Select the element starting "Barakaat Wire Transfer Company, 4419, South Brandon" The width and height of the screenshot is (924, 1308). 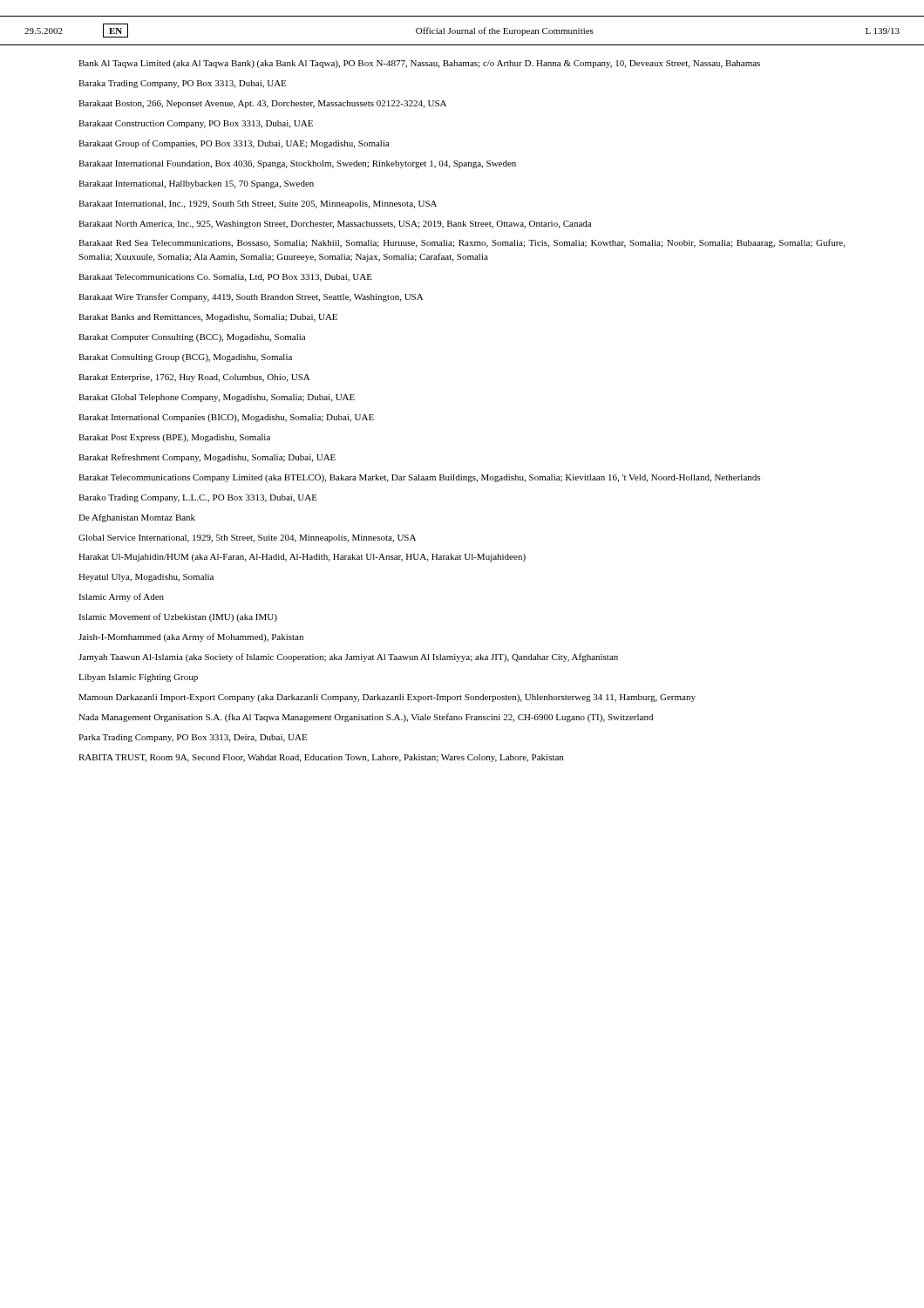pos(251,297)
